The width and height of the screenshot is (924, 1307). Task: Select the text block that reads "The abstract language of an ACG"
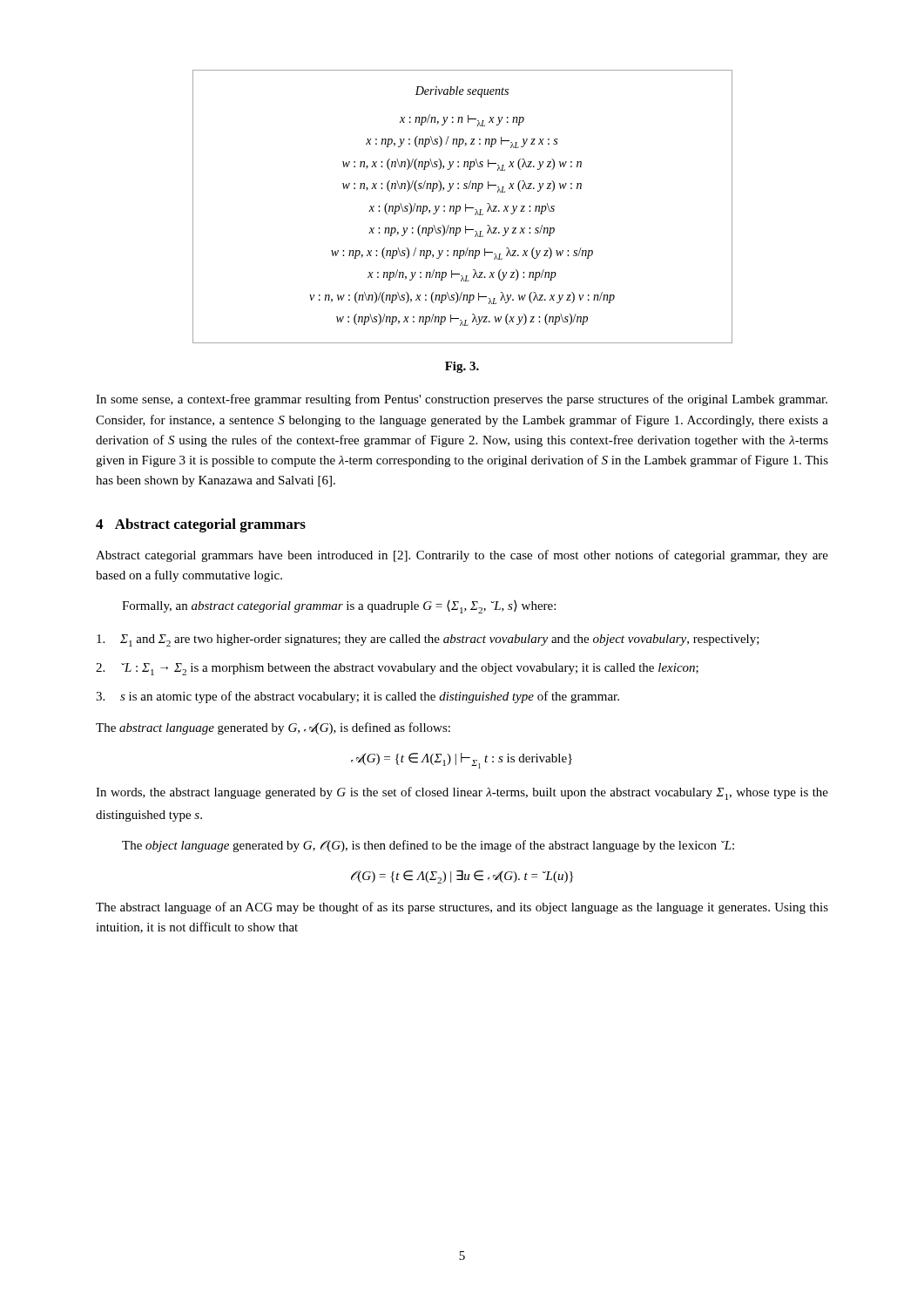tap(462, 917)
